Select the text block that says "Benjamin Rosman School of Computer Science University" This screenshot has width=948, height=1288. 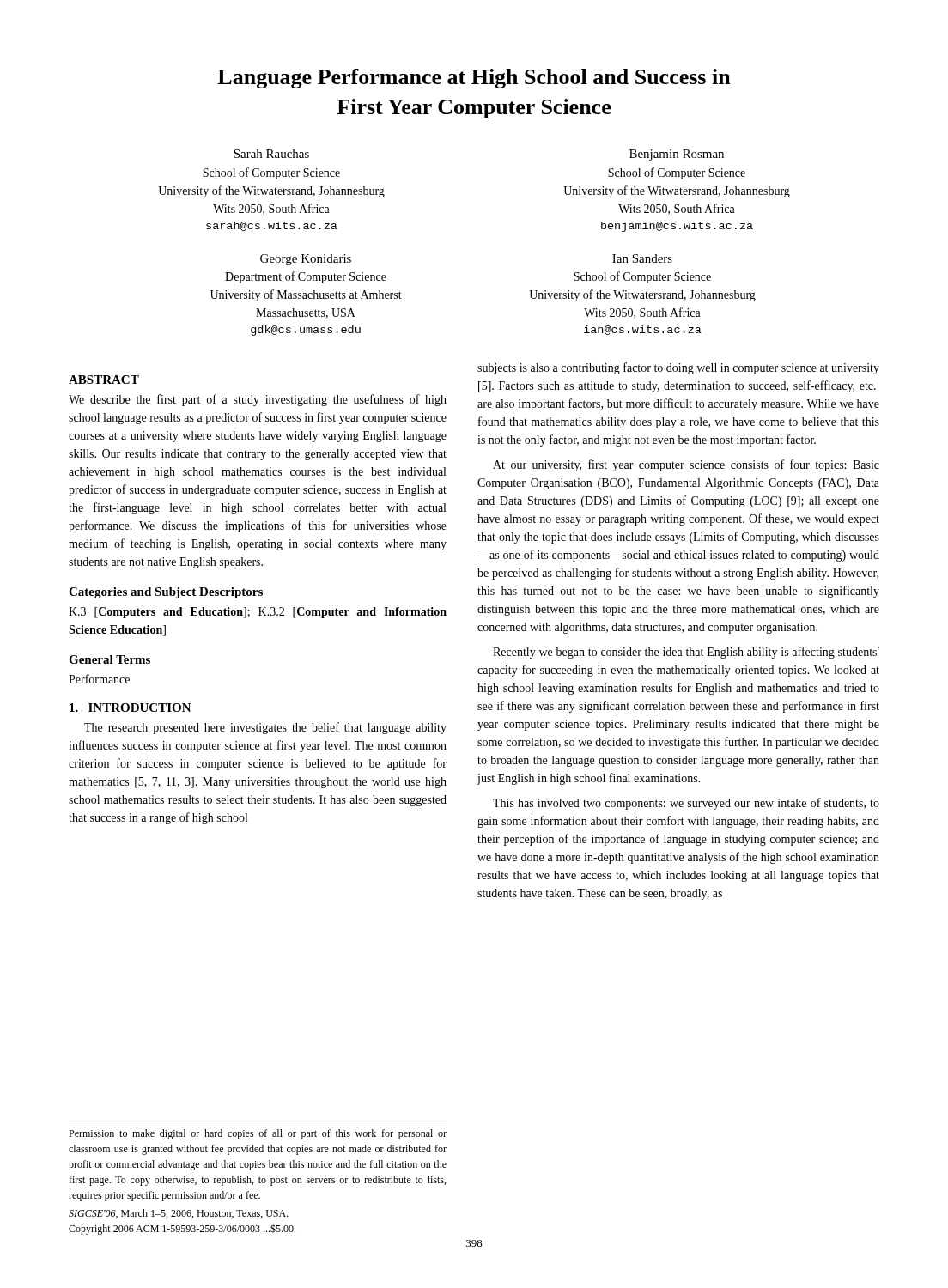click(677, 190)
